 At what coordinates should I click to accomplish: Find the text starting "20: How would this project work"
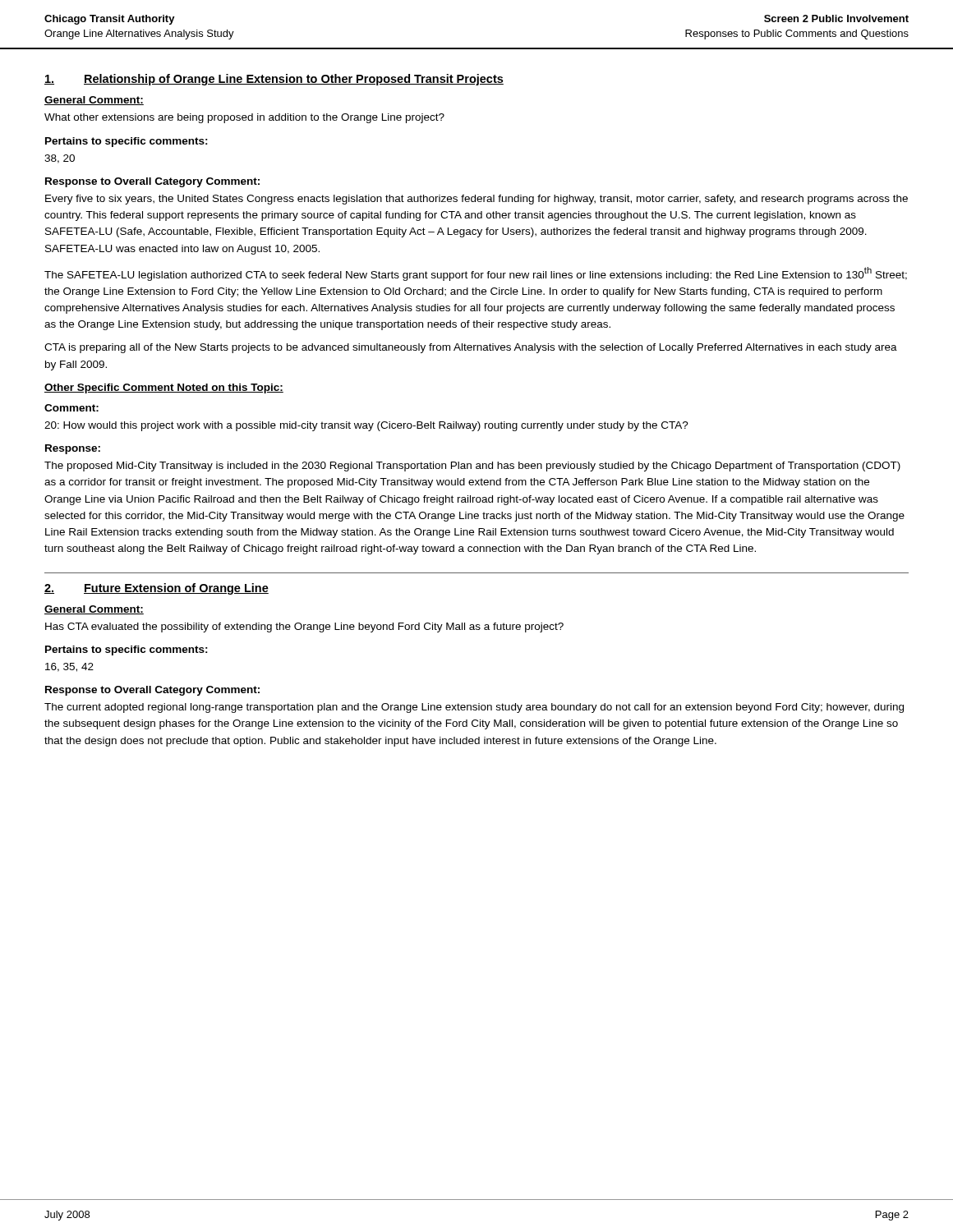(366, 425)
